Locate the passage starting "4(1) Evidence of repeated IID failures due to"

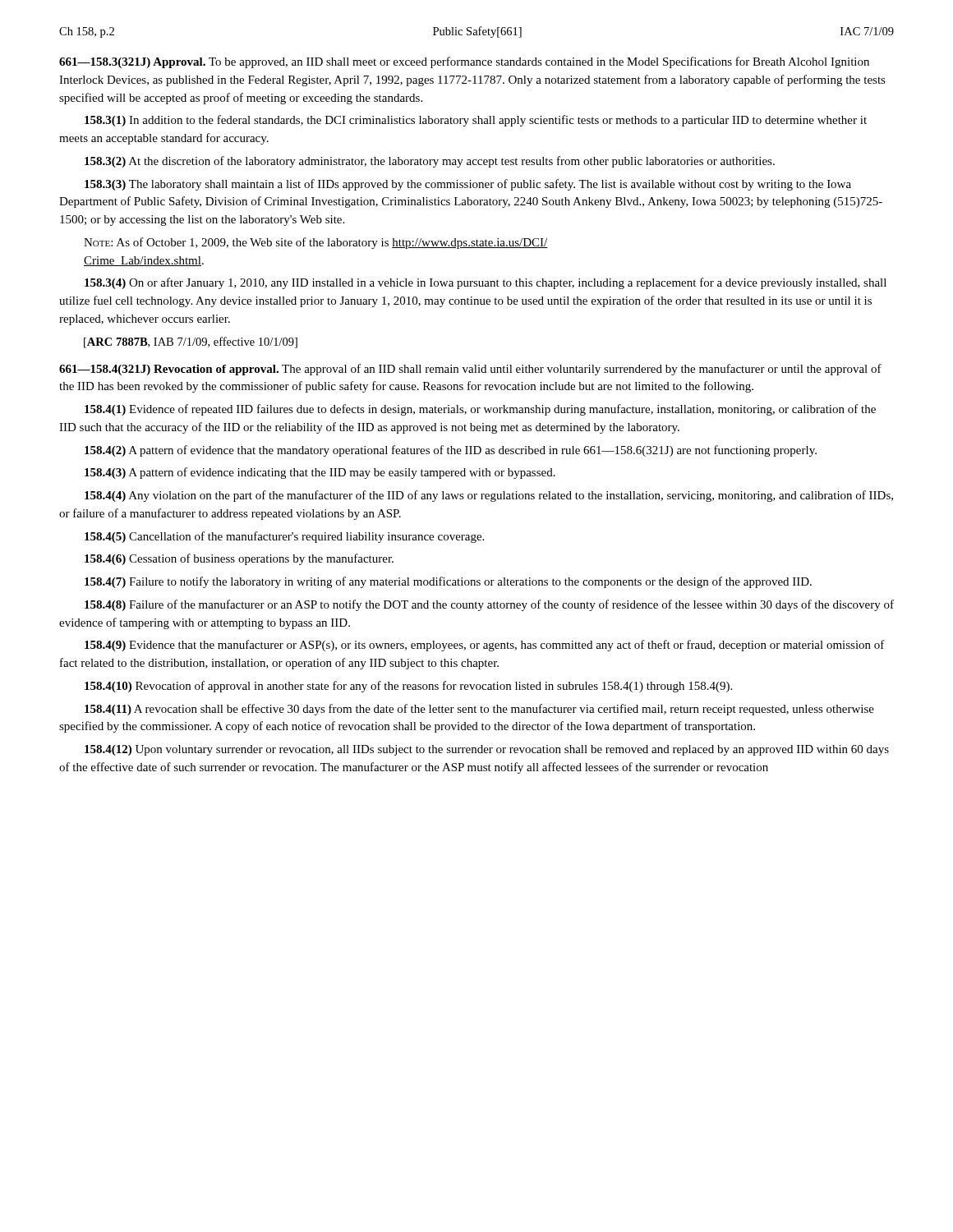(x=468, y=418)
